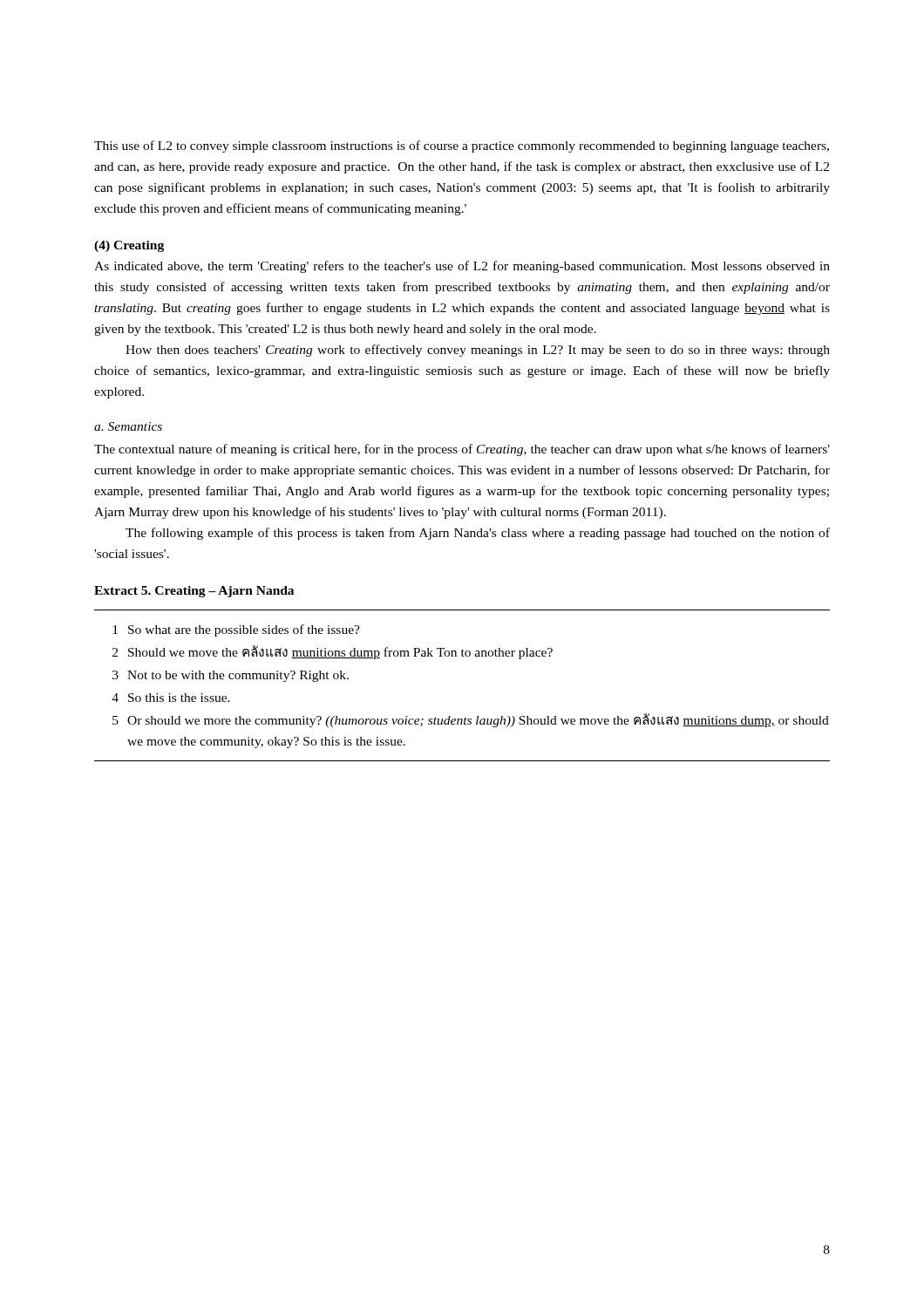The height and width of the screenshot is (1308, 924).
Task: Find the caption on this page that starts "Extract 5. Creating"
Action: click(x=194, y=592)
